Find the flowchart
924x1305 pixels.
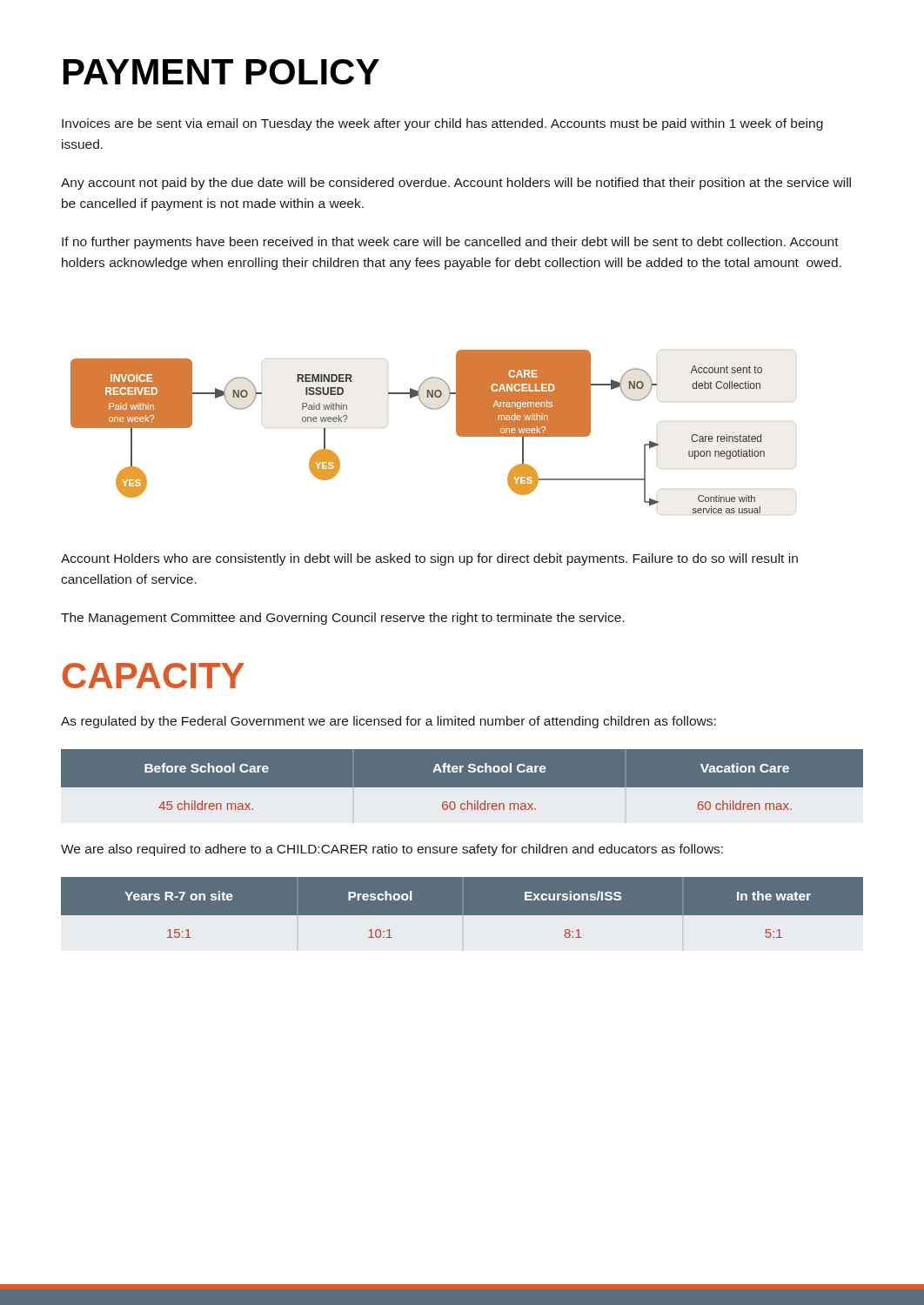(462, 411)
